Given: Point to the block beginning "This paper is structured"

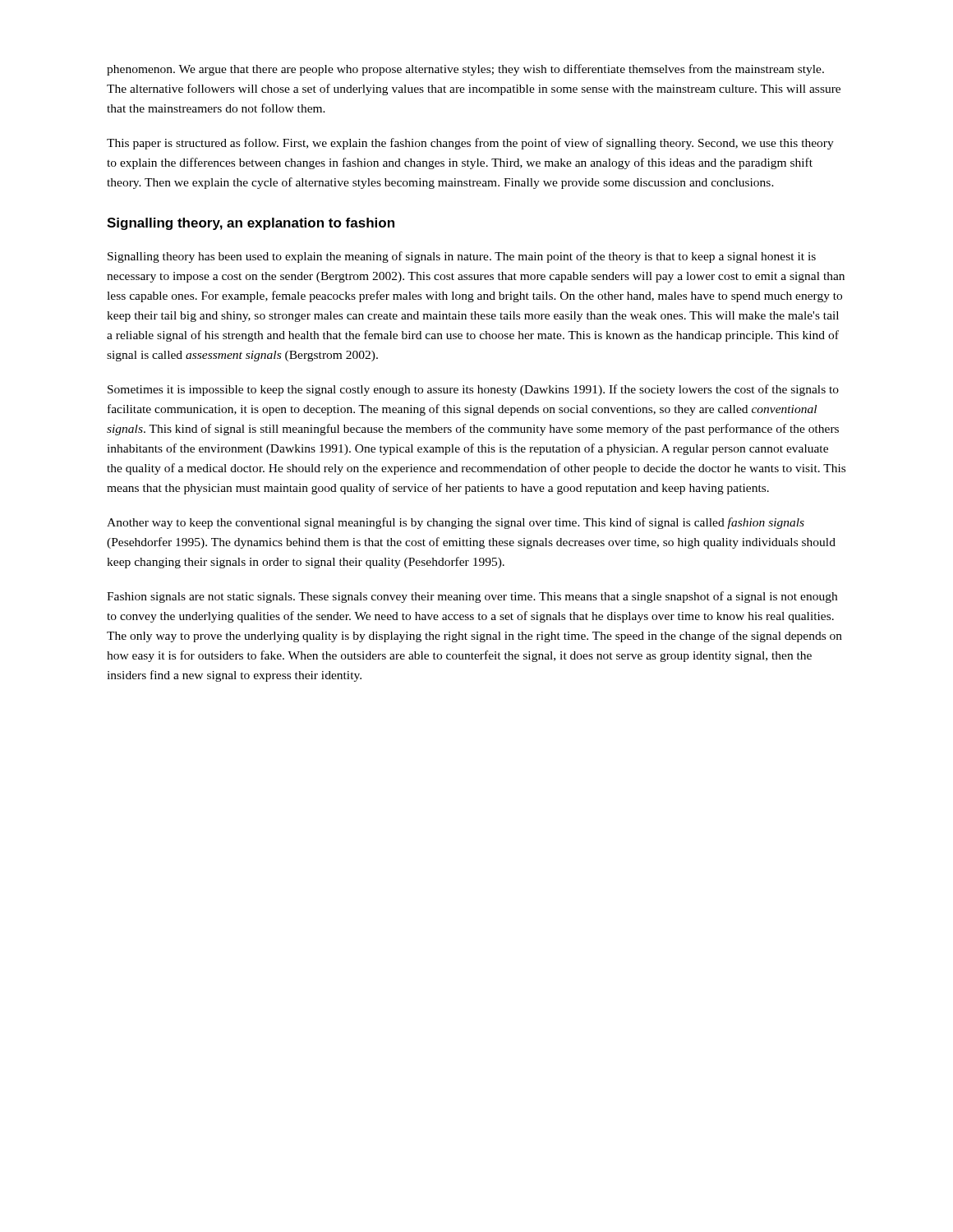Looking at the screenshot, I should pyautogui.click(x=470, y=162).
